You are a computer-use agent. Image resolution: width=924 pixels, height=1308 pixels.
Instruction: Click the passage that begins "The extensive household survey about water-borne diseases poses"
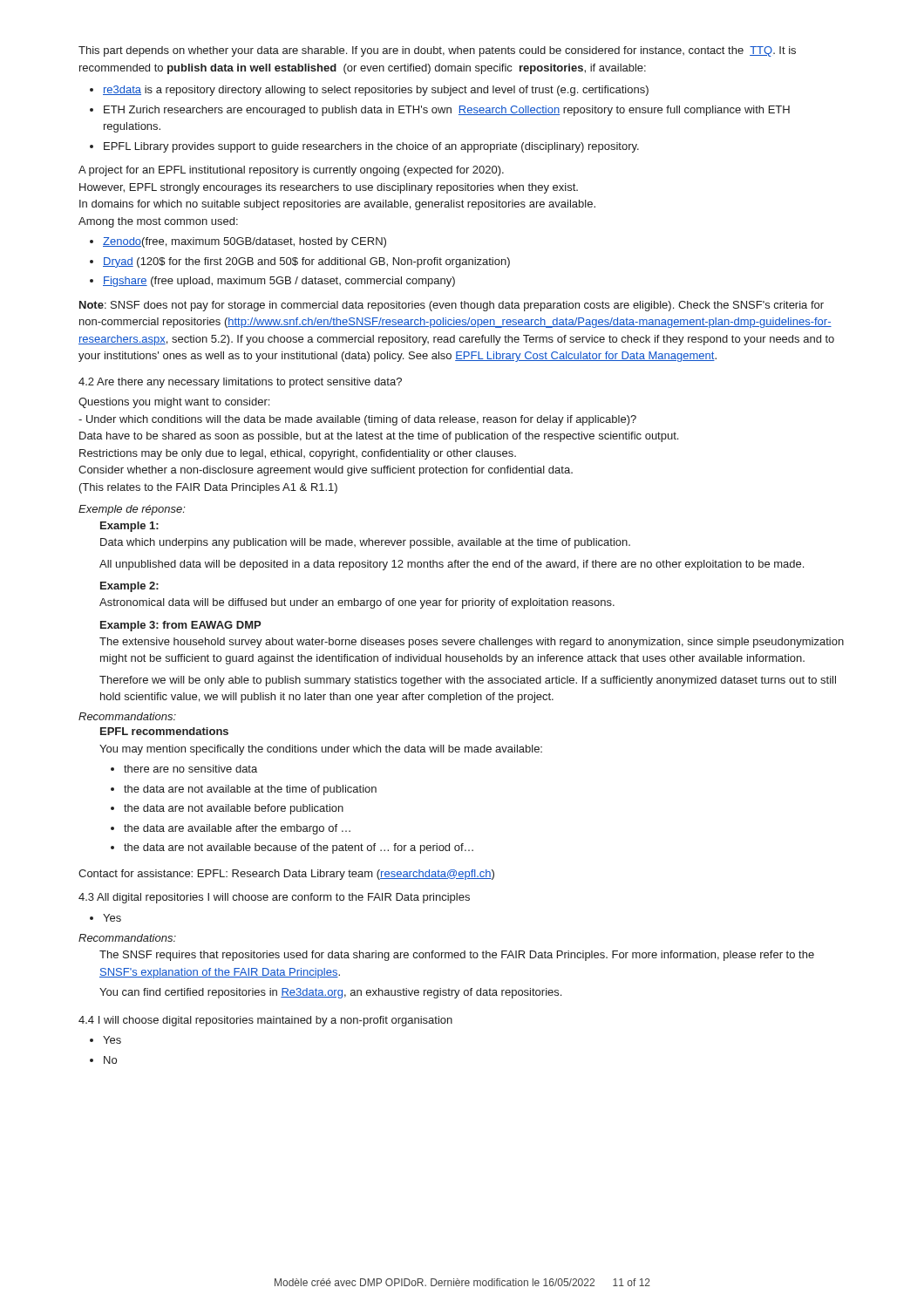tap(472, 649)
